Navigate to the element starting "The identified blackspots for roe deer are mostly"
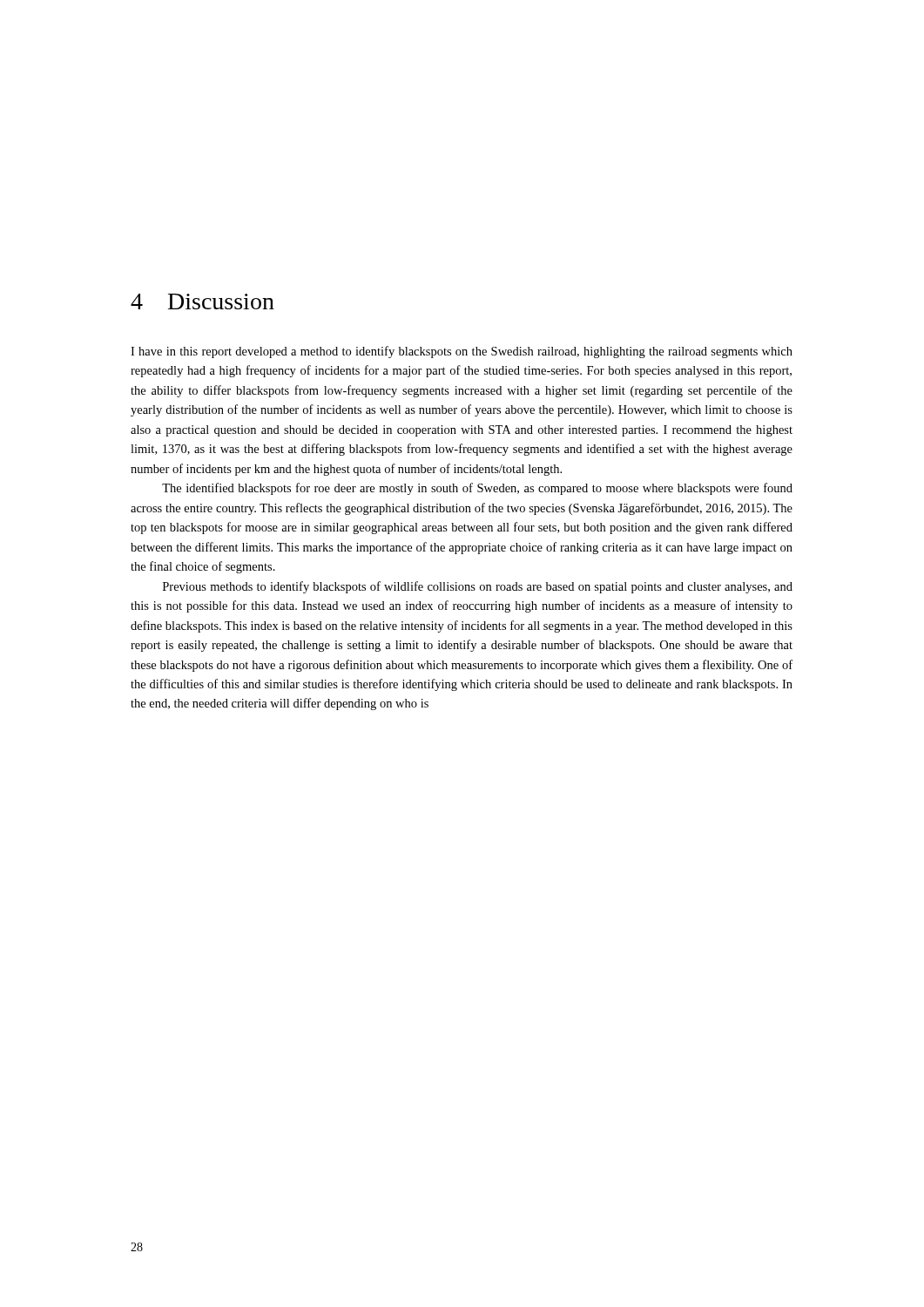924x1307 pixels. [x=462, y=528]
